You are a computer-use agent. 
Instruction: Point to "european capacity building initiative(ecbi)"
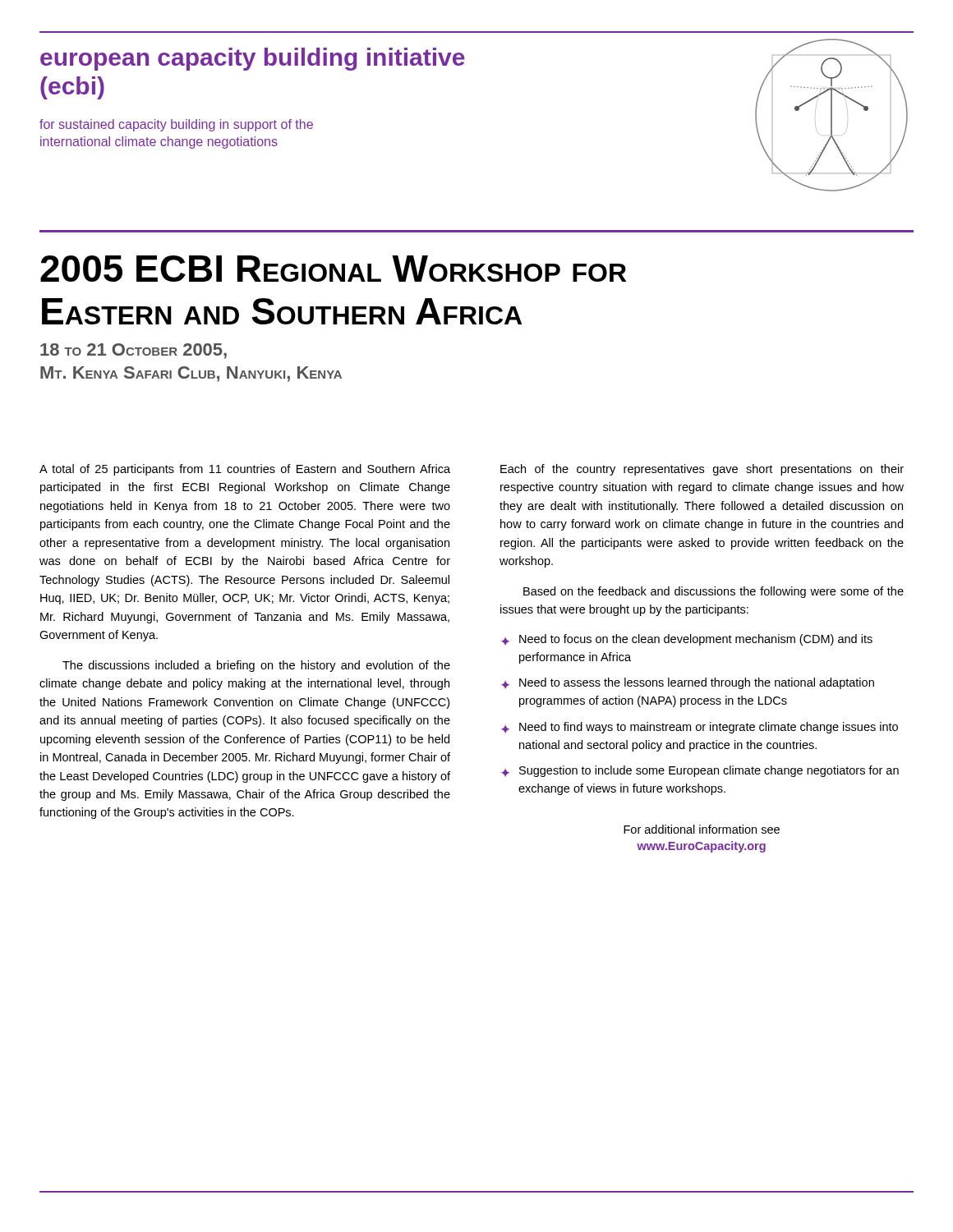(x=252, y=72)
